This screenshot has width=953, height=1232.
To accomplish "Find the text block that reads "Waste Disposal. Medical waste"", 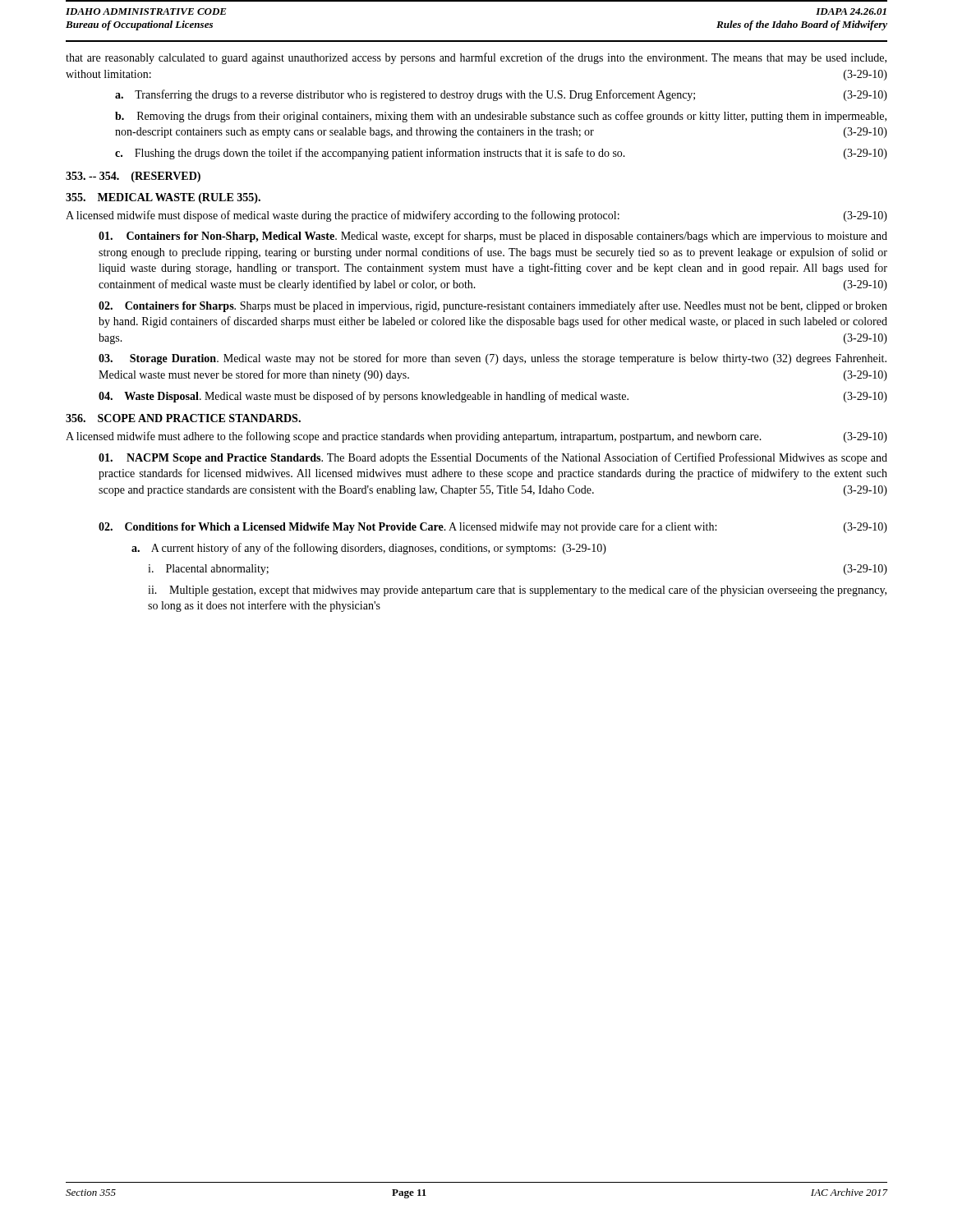I will pyautogui.click(x=493, y=396).
